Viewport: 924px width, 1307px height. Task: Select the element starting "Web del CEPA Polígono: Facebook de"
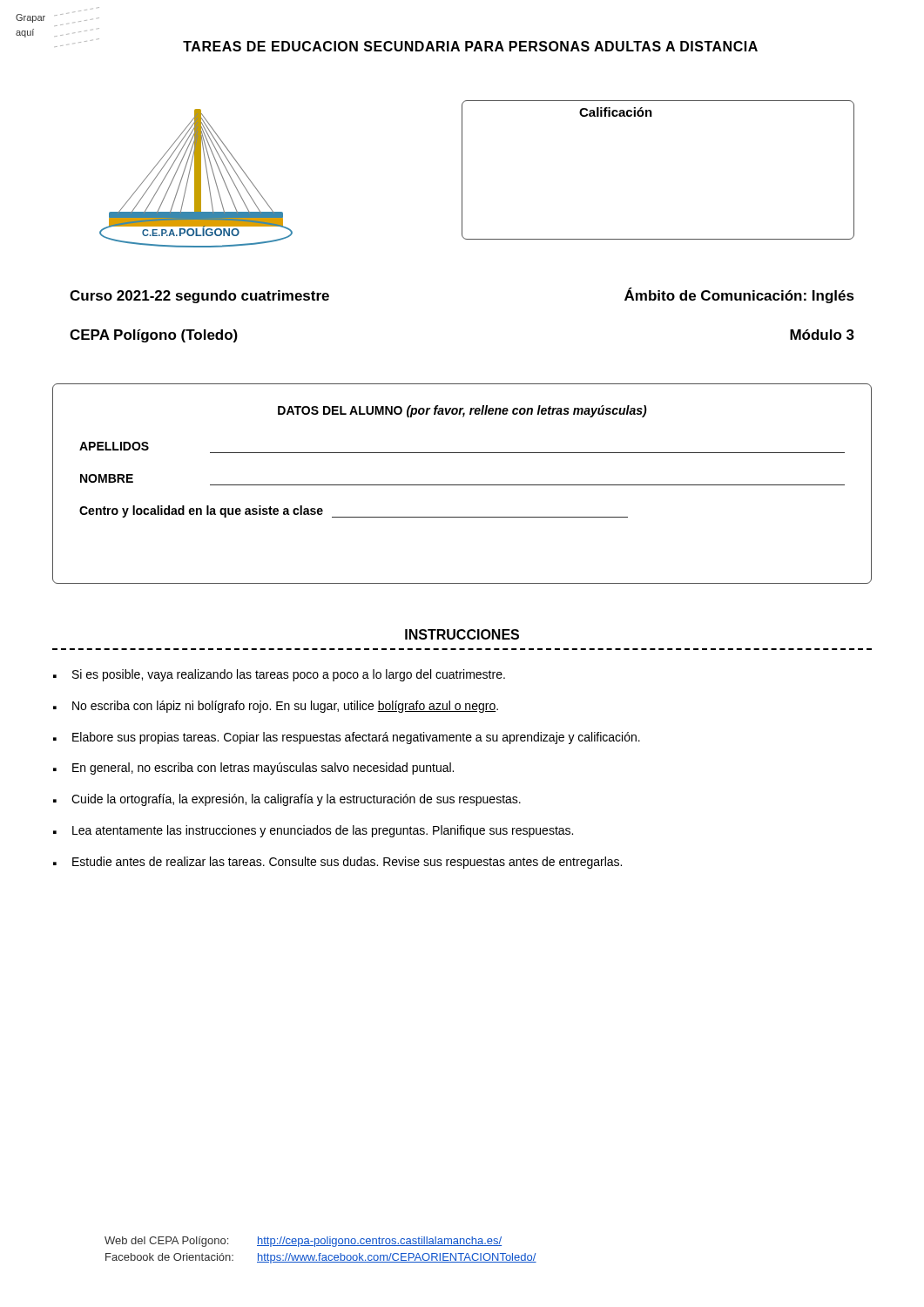point(320,1249)
